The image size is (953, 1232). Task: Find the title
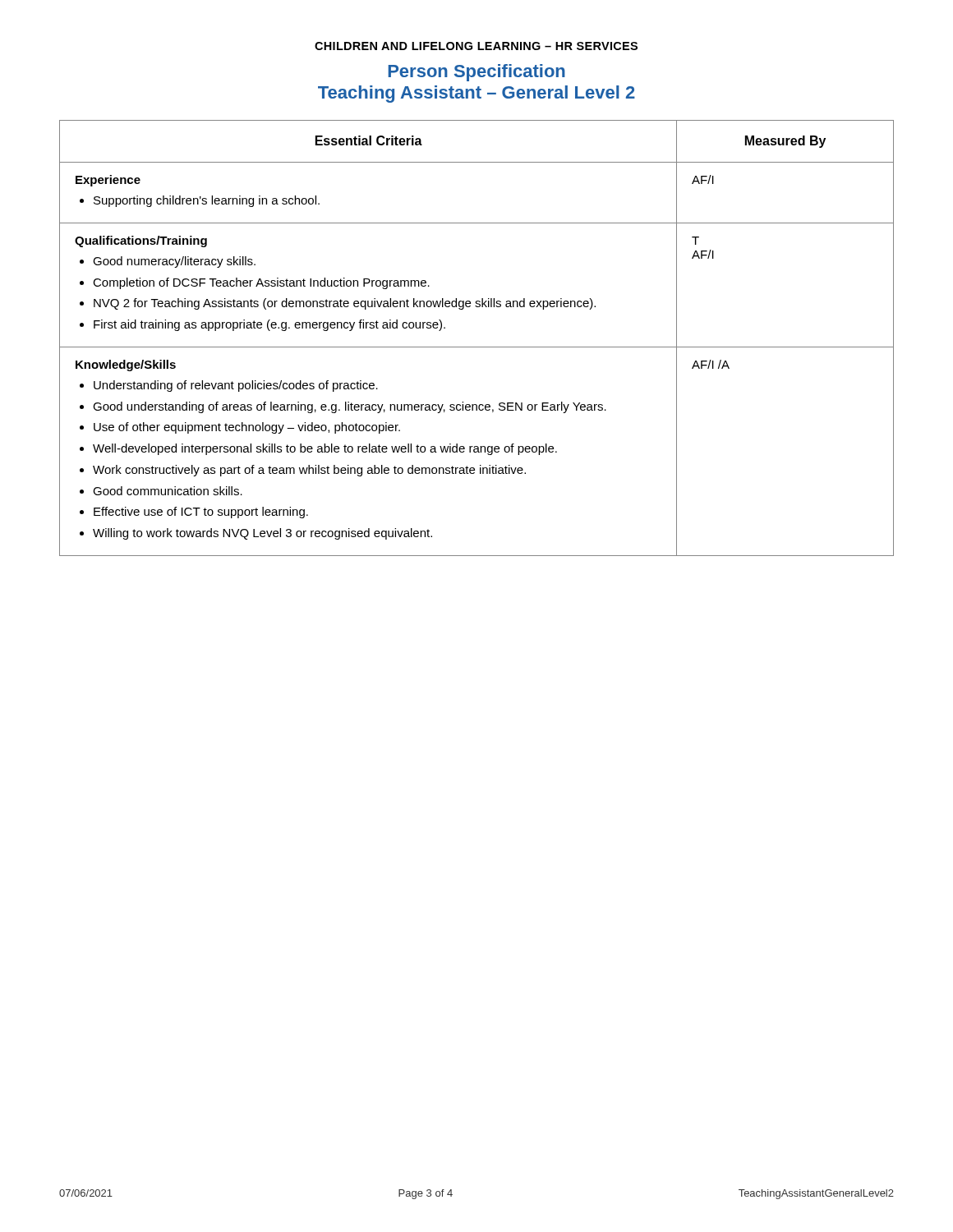476,82
